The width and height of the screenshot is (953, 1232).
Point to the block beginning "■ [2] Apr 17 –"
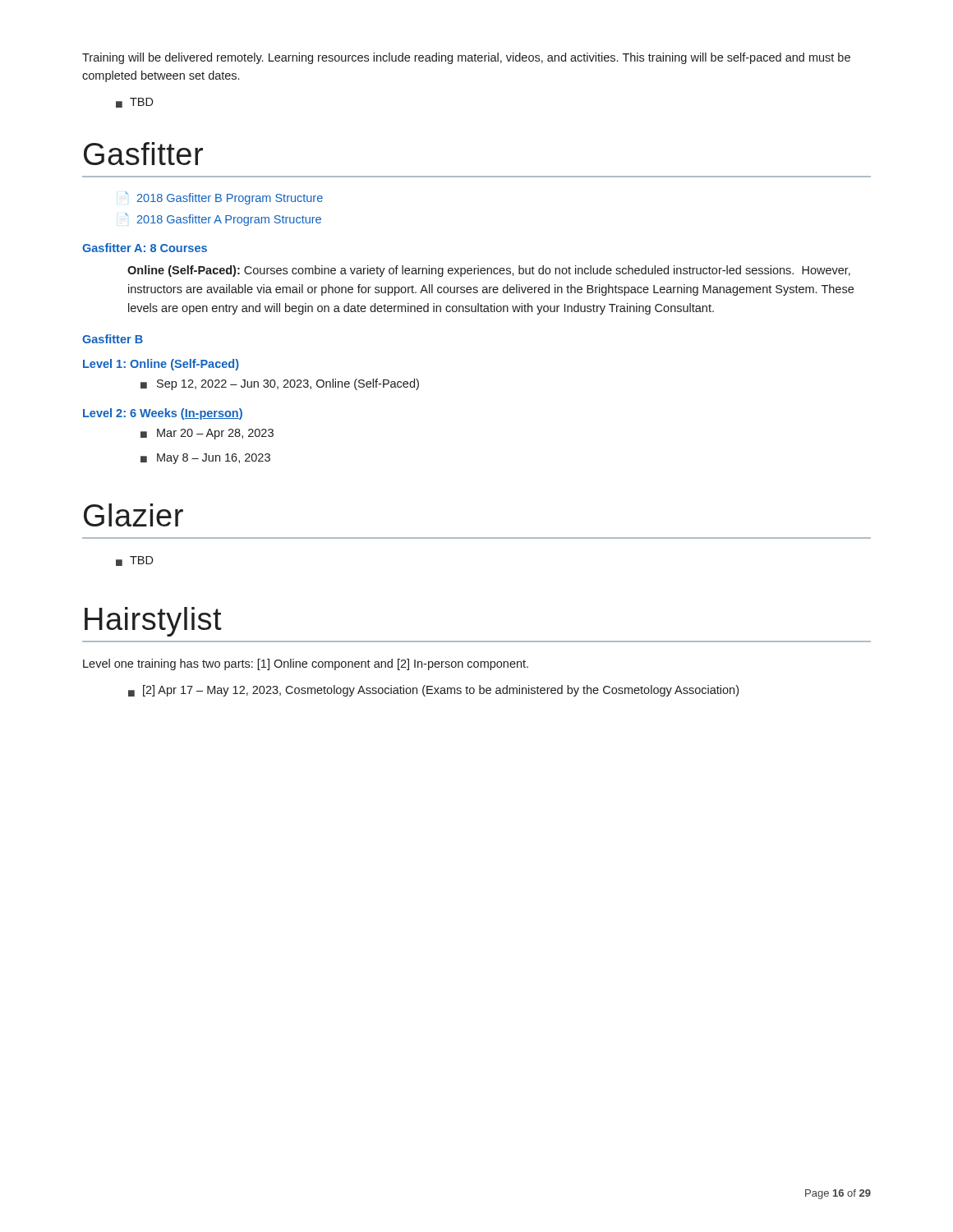tap(433, 692)
